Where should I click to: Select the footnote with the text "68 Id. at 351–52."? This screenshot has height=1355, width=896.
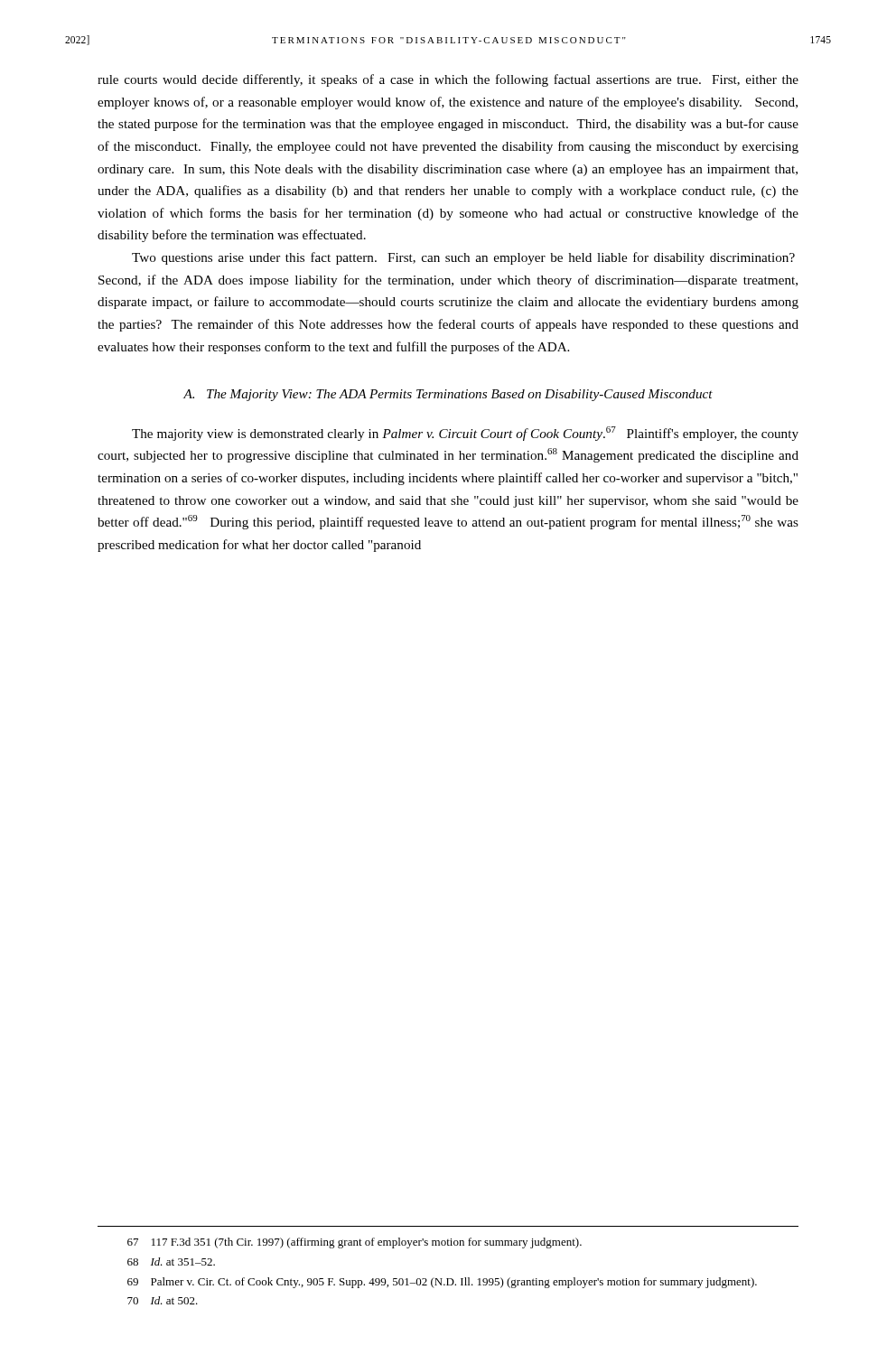[171, 1262]
